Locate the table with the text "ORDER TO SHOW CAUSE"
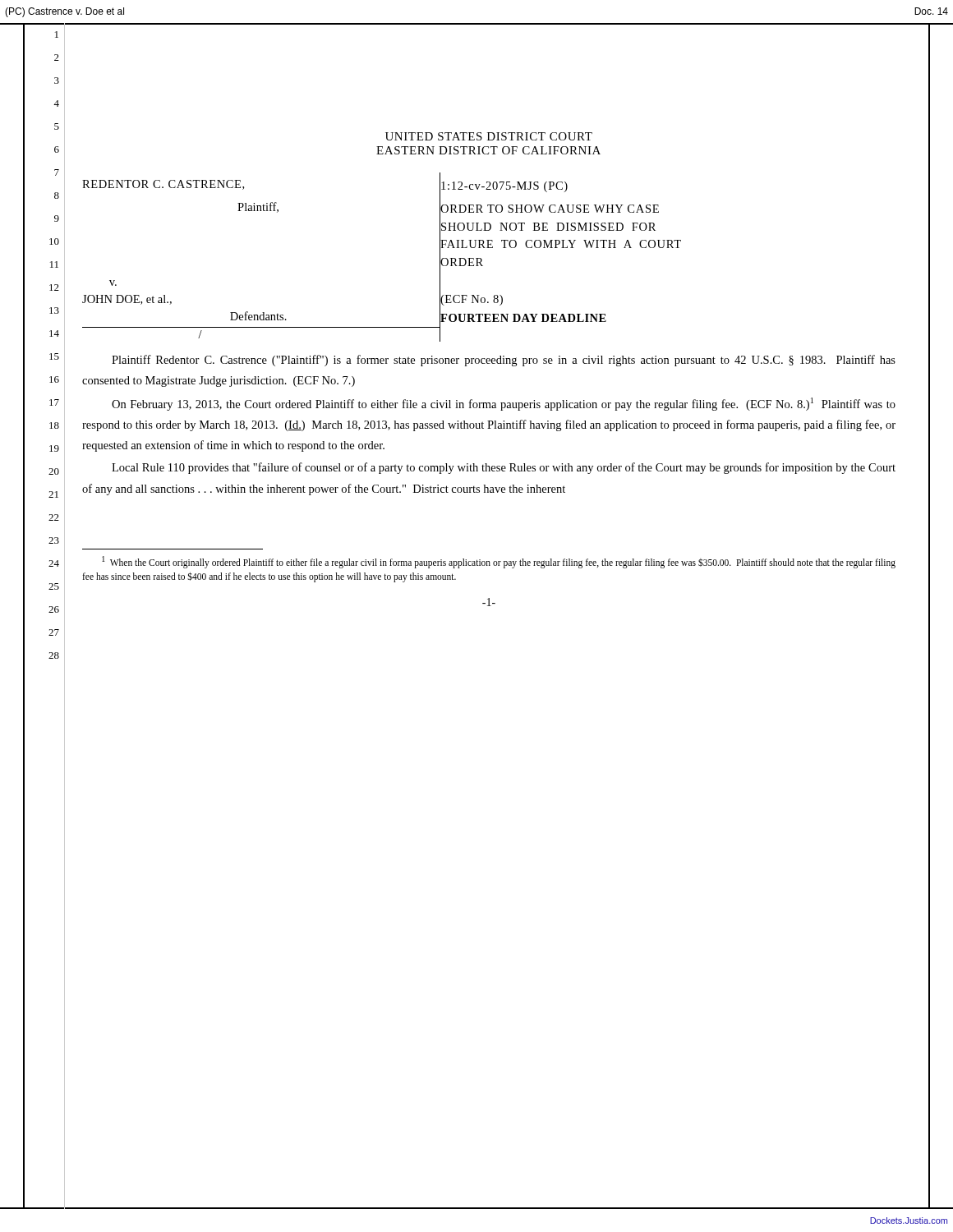953x1232 pixels. point(489,257)
